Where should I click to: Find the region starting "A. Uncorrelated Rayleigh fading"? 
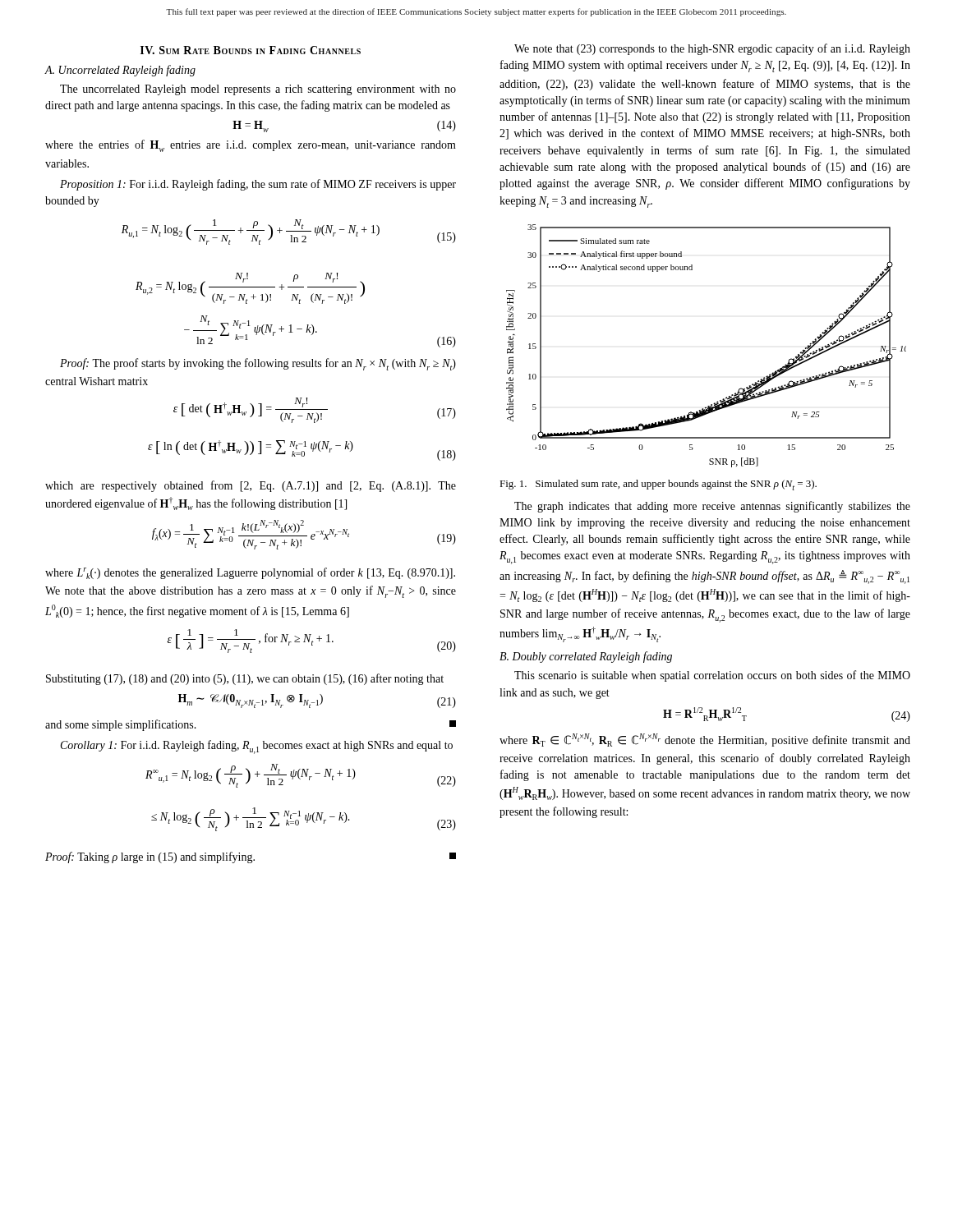point(120,70)
